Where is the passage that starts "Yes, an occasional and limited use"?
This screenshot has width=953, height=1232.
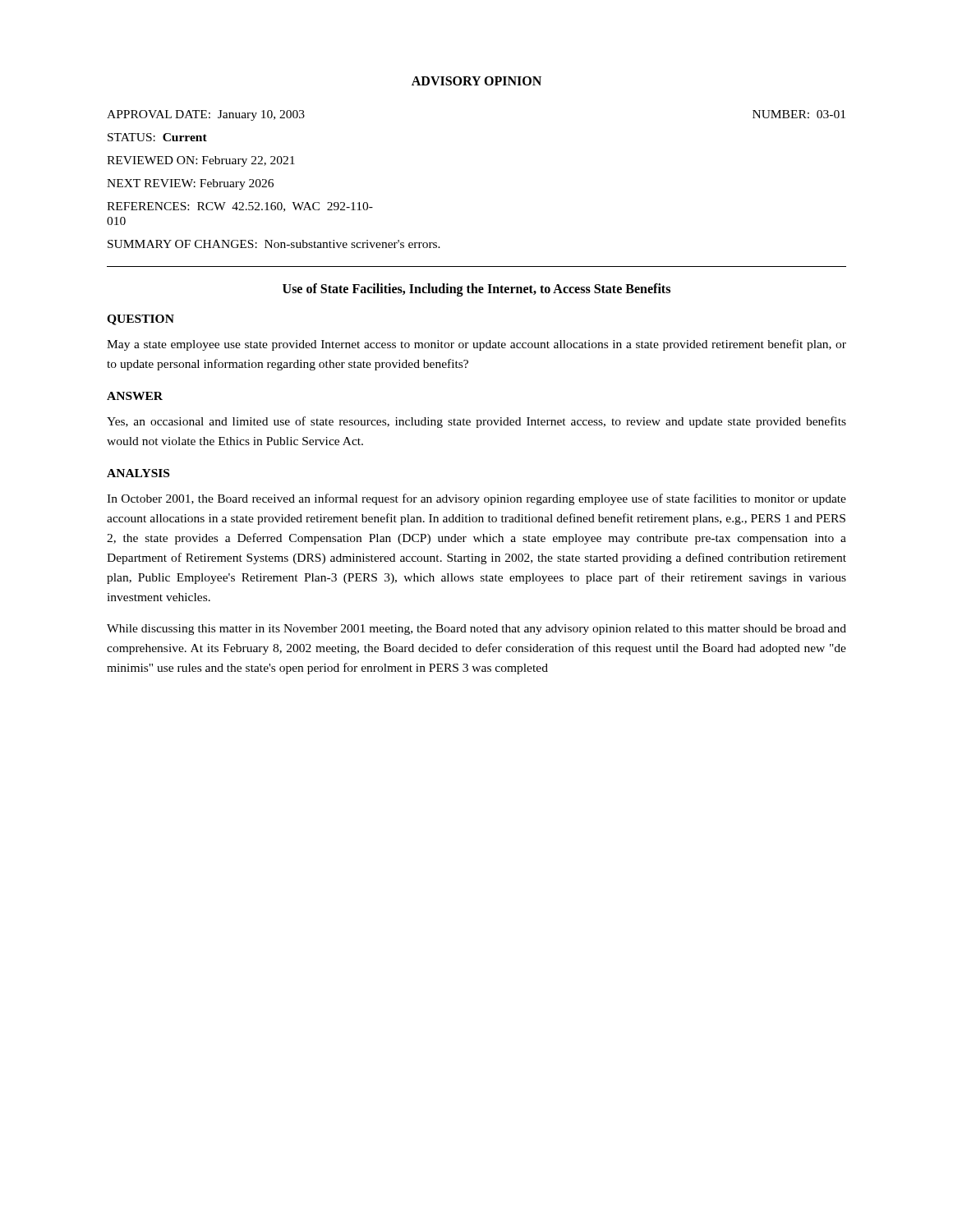click(476, 431)
